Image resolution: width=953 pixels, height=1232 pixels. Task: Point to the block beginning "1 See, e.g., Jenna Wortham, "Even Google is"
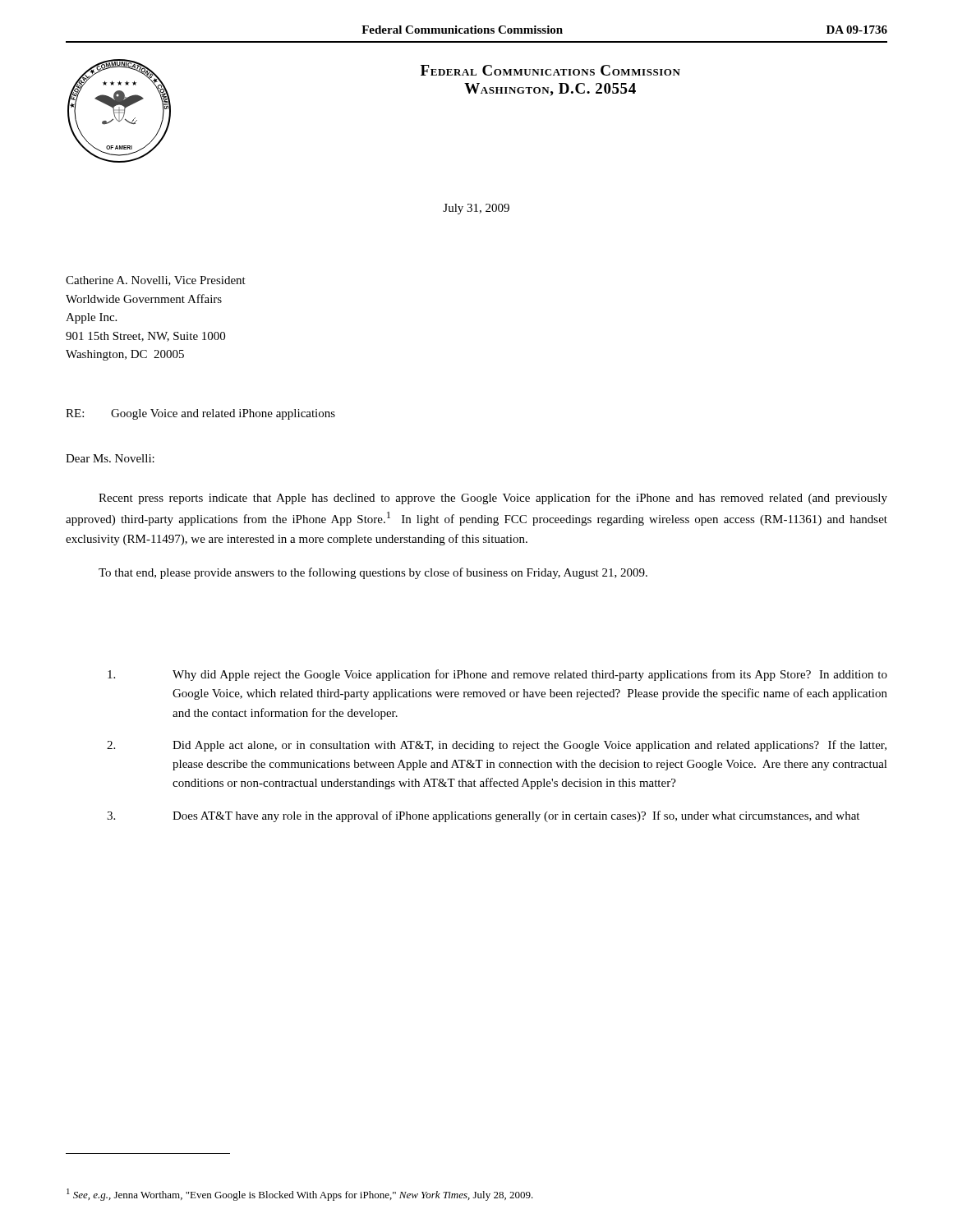coord(300,1193)
